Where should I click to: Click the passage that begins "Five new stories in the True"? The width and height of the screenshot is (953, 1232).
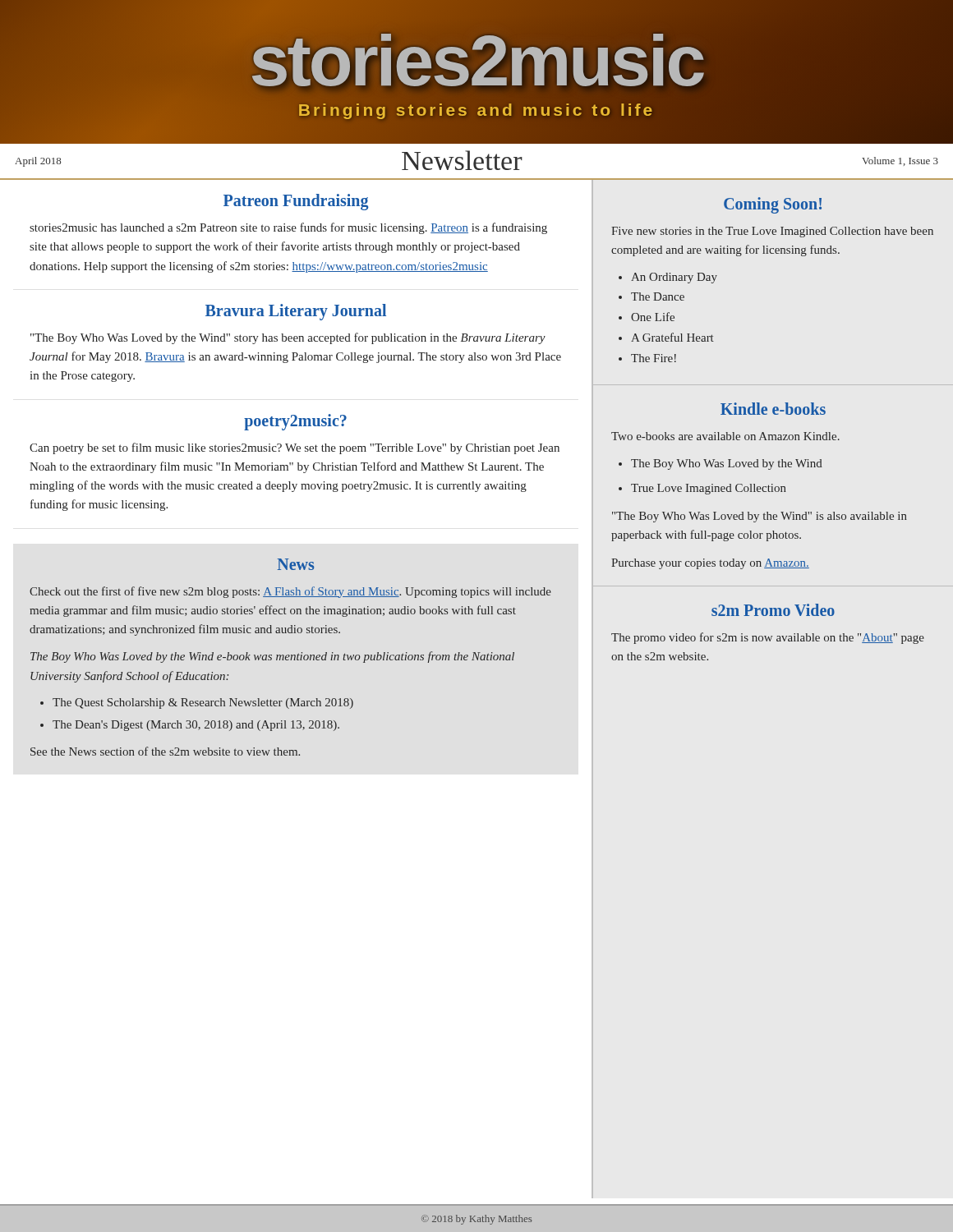772,240
